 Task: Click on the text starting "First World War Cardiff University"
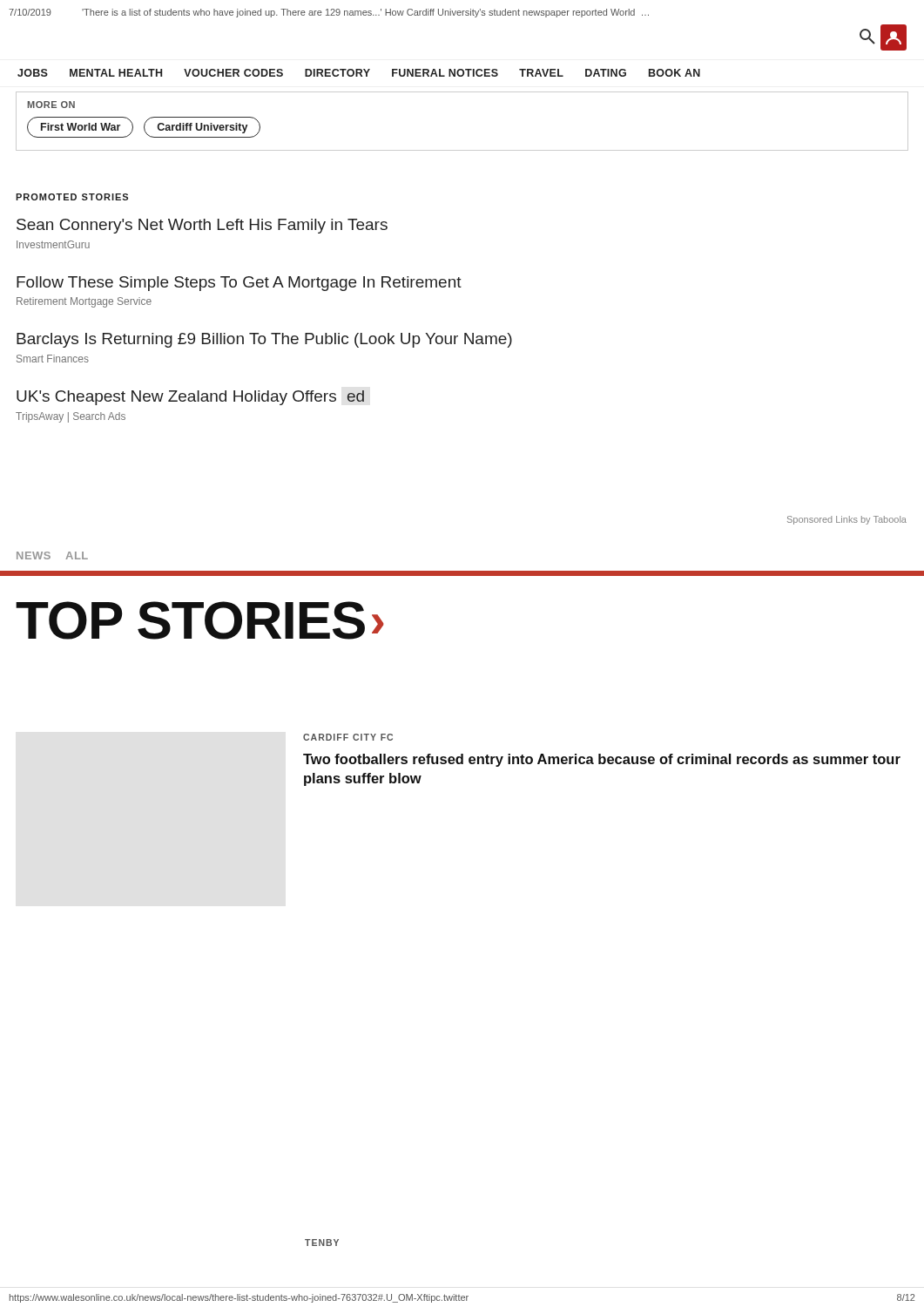(x=144, y=127)
